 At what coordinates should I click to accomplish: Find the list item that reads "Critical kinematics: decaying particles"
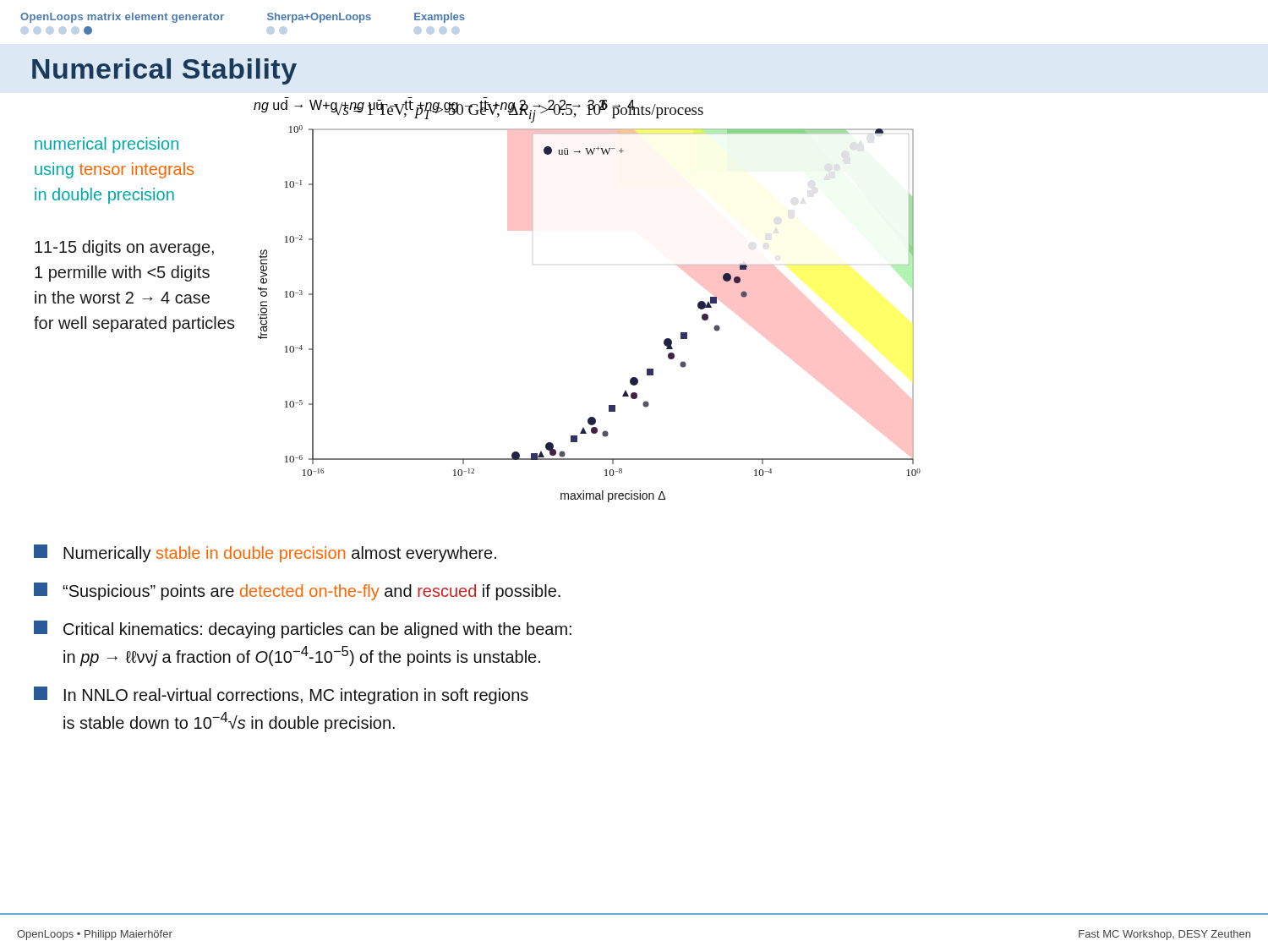[x=303, y=643]
